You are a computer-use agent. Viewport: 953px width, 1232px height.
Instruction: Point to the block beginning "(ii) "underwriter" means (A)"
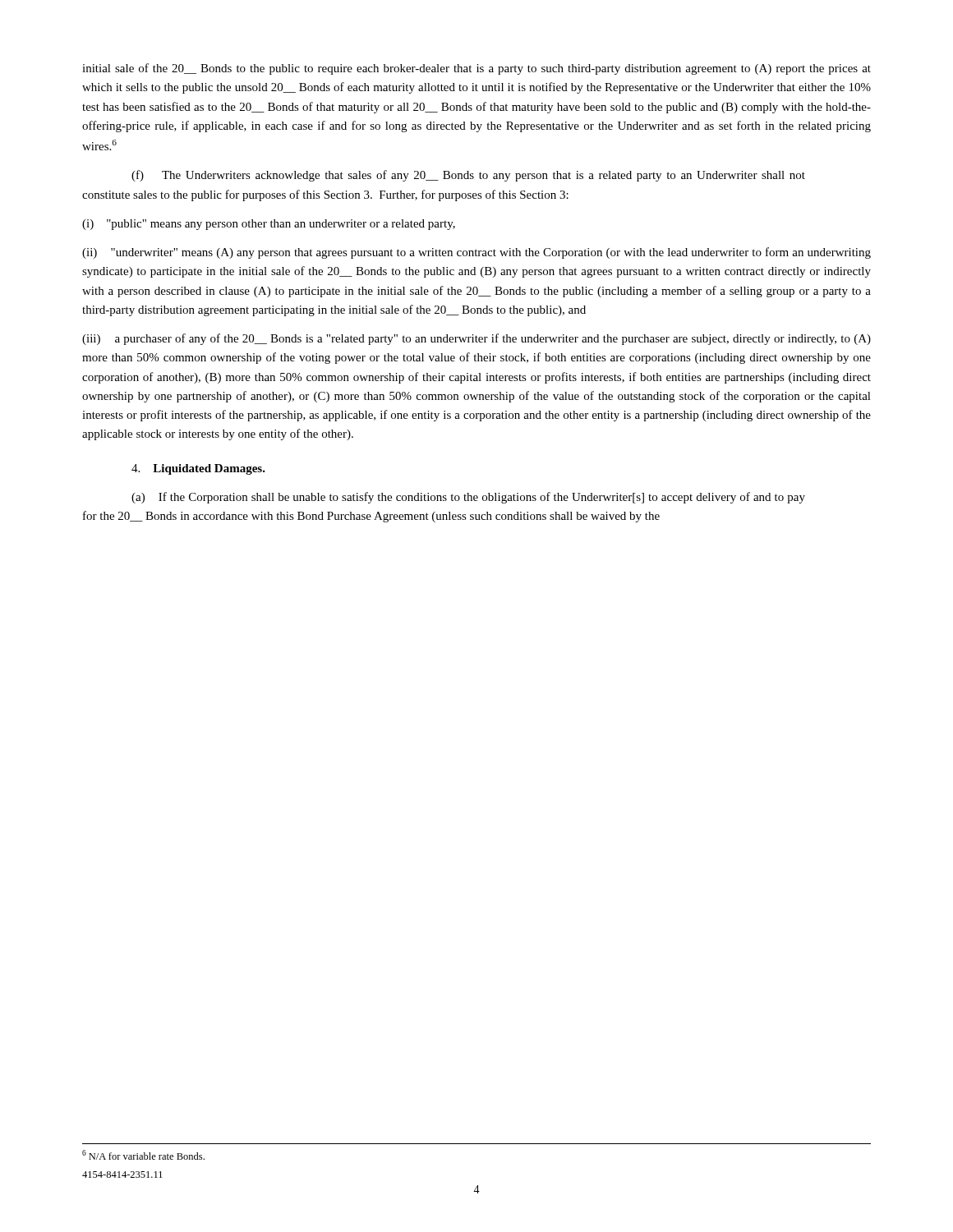(476, 281)
